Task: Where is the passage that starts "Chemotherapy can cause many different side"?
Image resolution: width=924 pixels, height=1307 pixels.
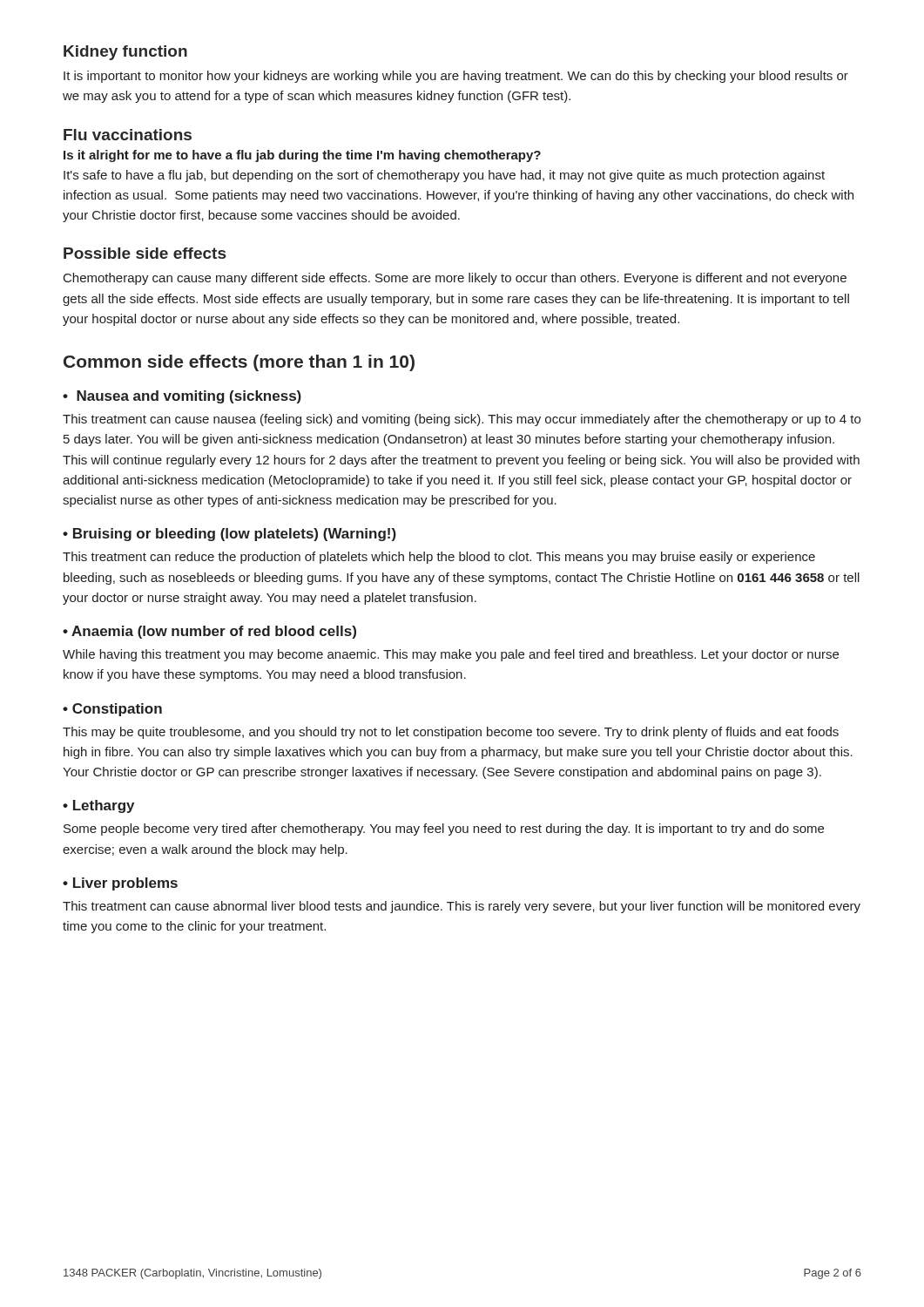Action: 456,298
